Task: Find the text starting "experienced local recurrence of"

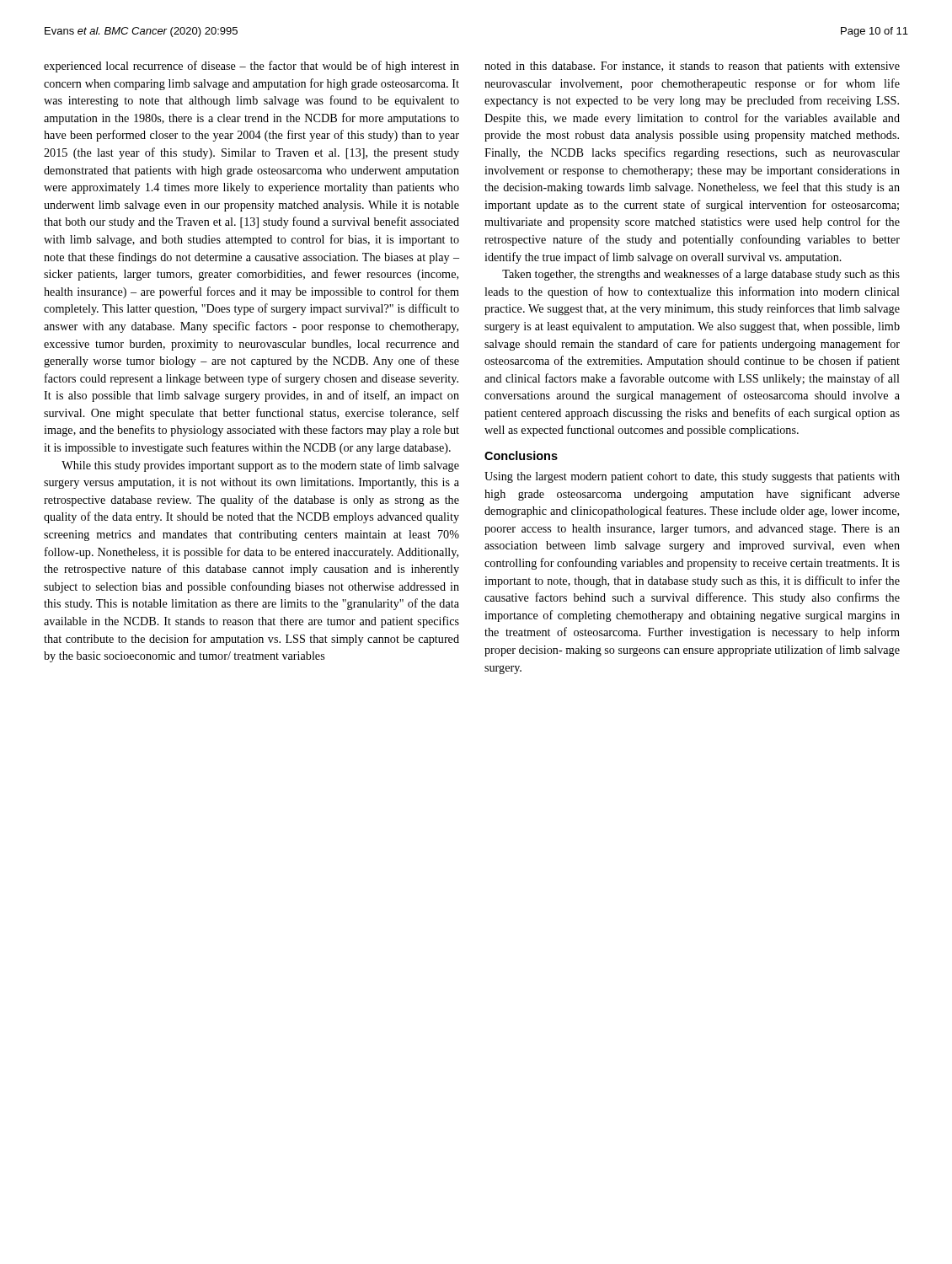Action: (251, 361)
